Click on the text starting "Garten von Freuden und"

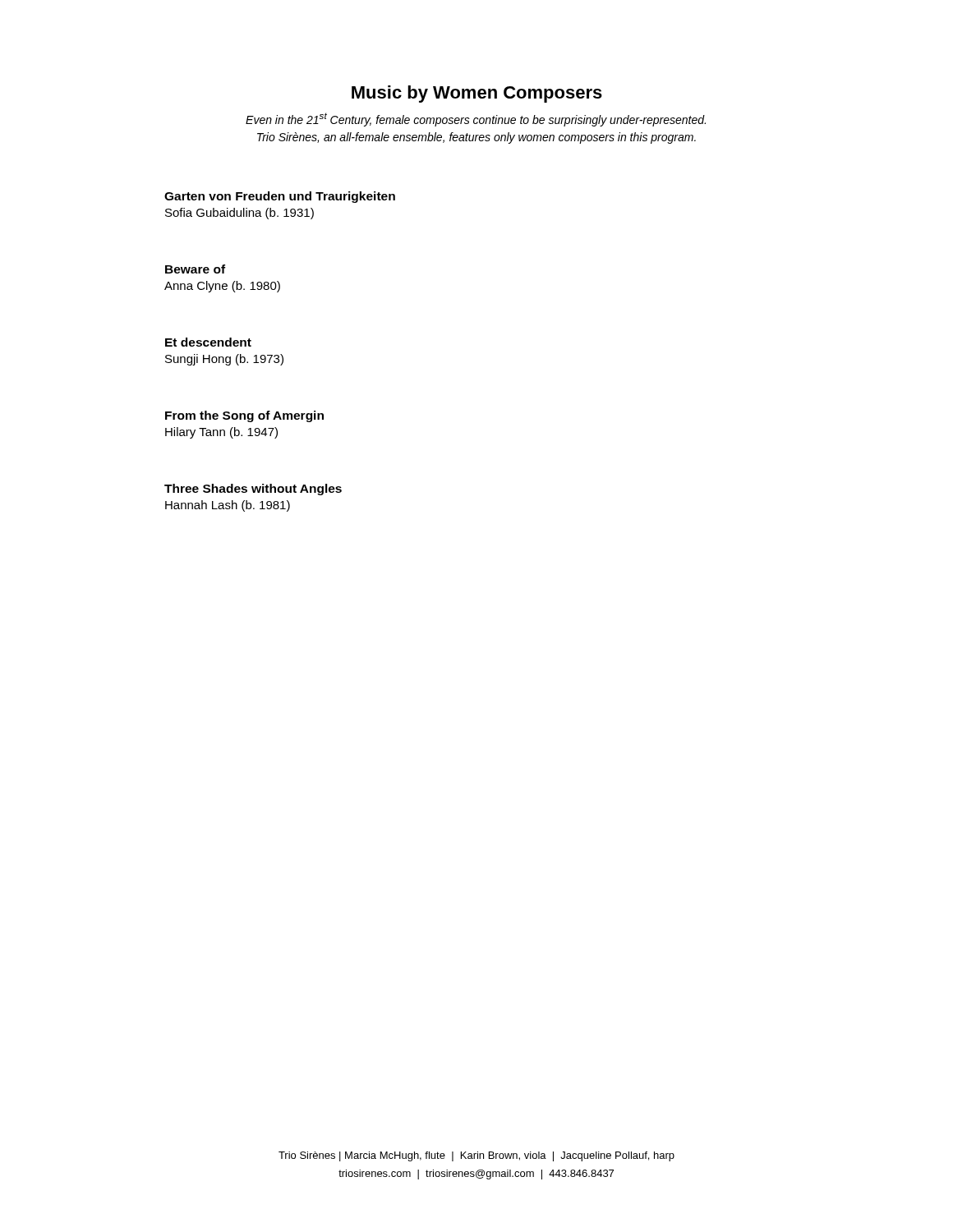[x=280, y=197]
